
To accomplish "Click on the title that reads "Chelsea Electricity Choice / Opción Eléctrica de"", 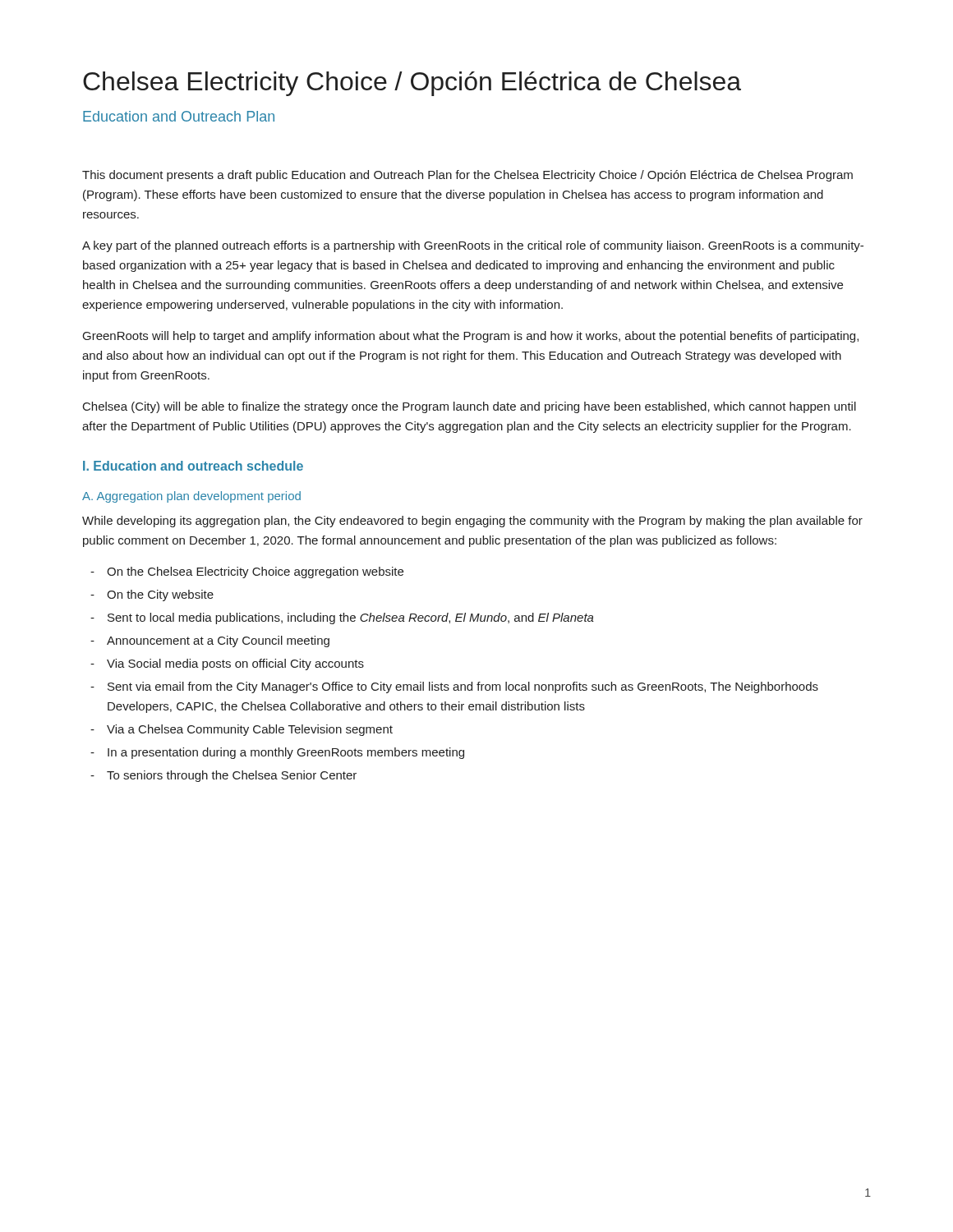I will tap(476, 81).
